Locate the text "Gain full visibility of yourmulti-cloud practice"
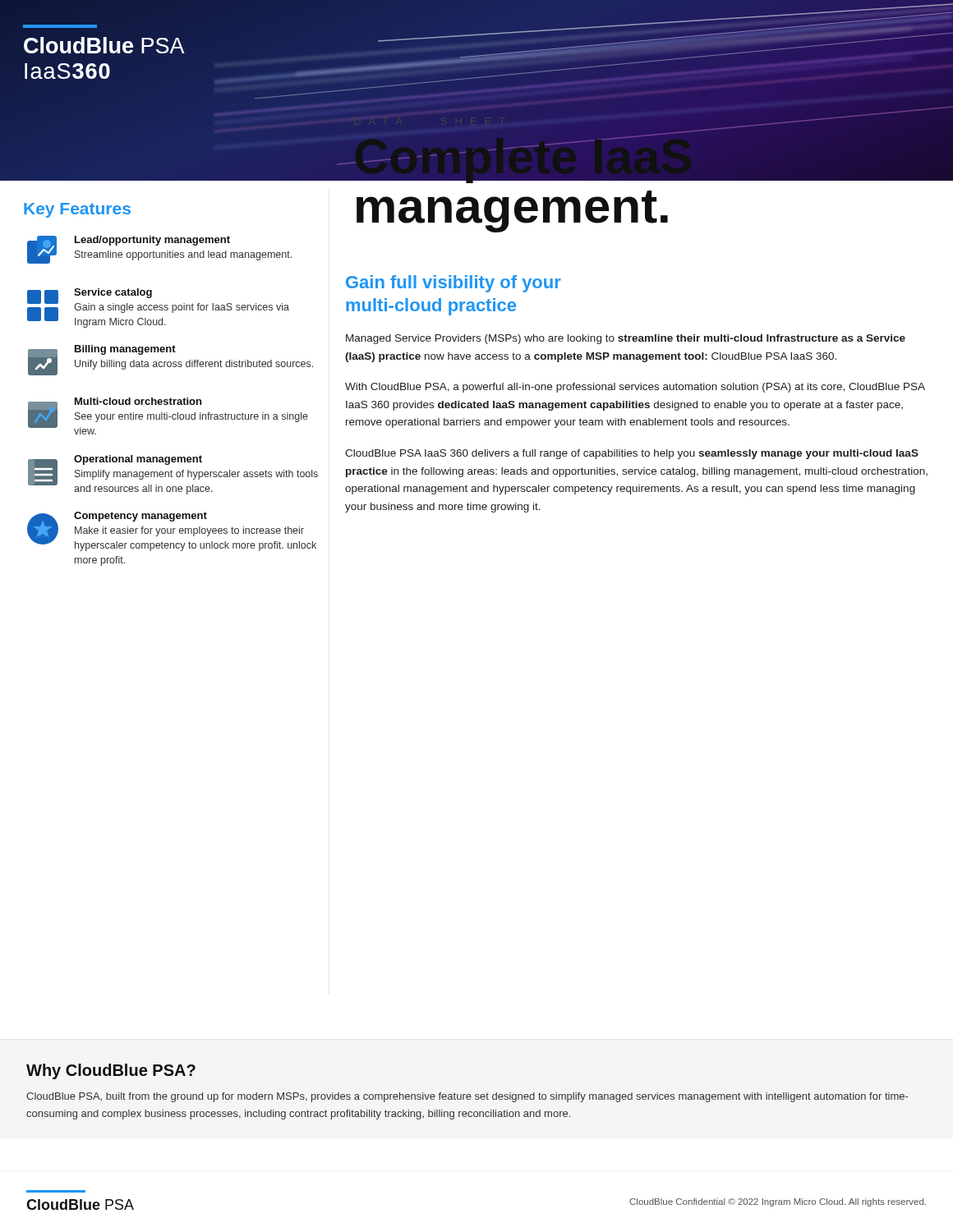 point(453,293)
